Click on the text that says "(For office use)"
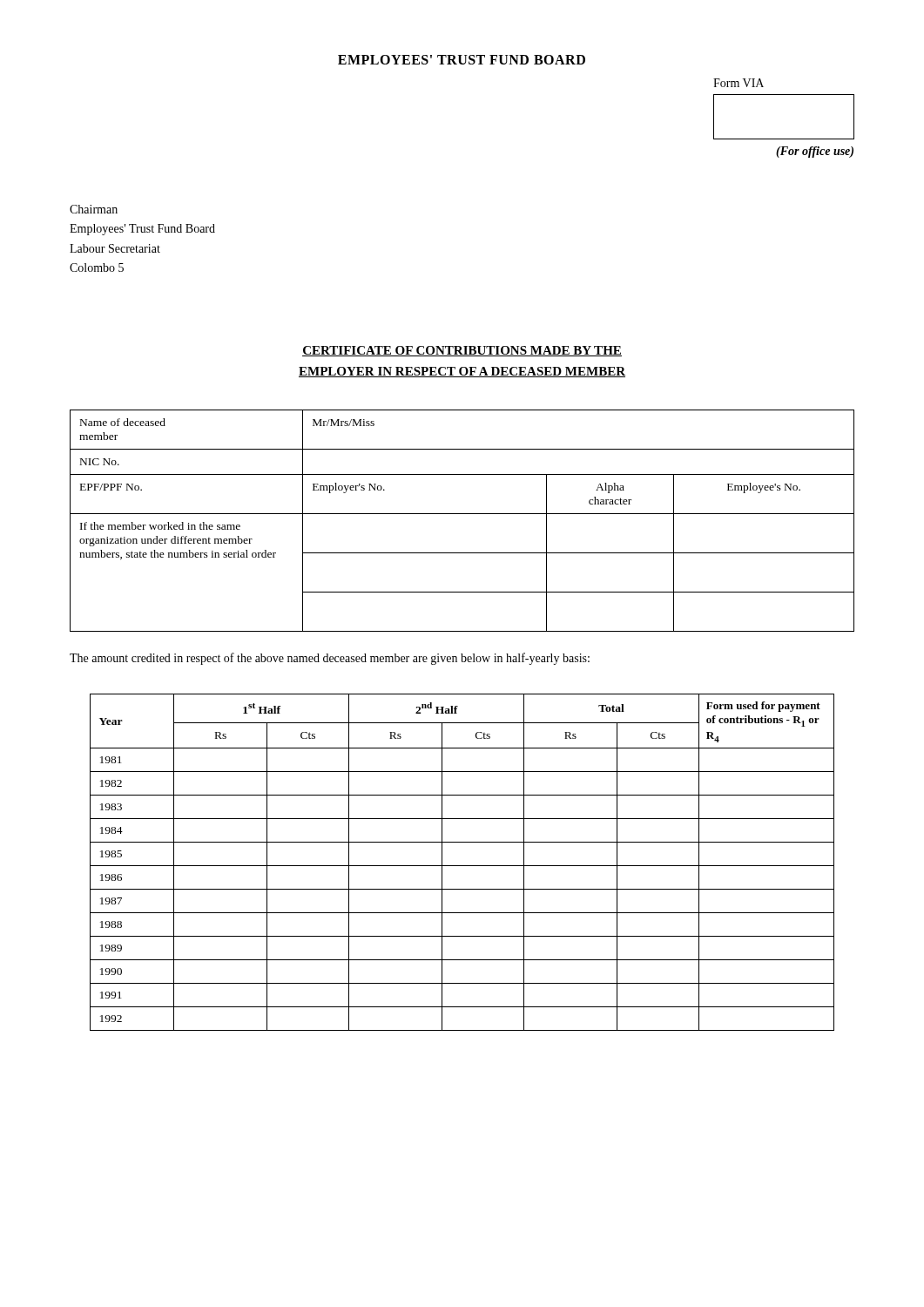This screenshot has width=924, height=1307. click(815, 151)
